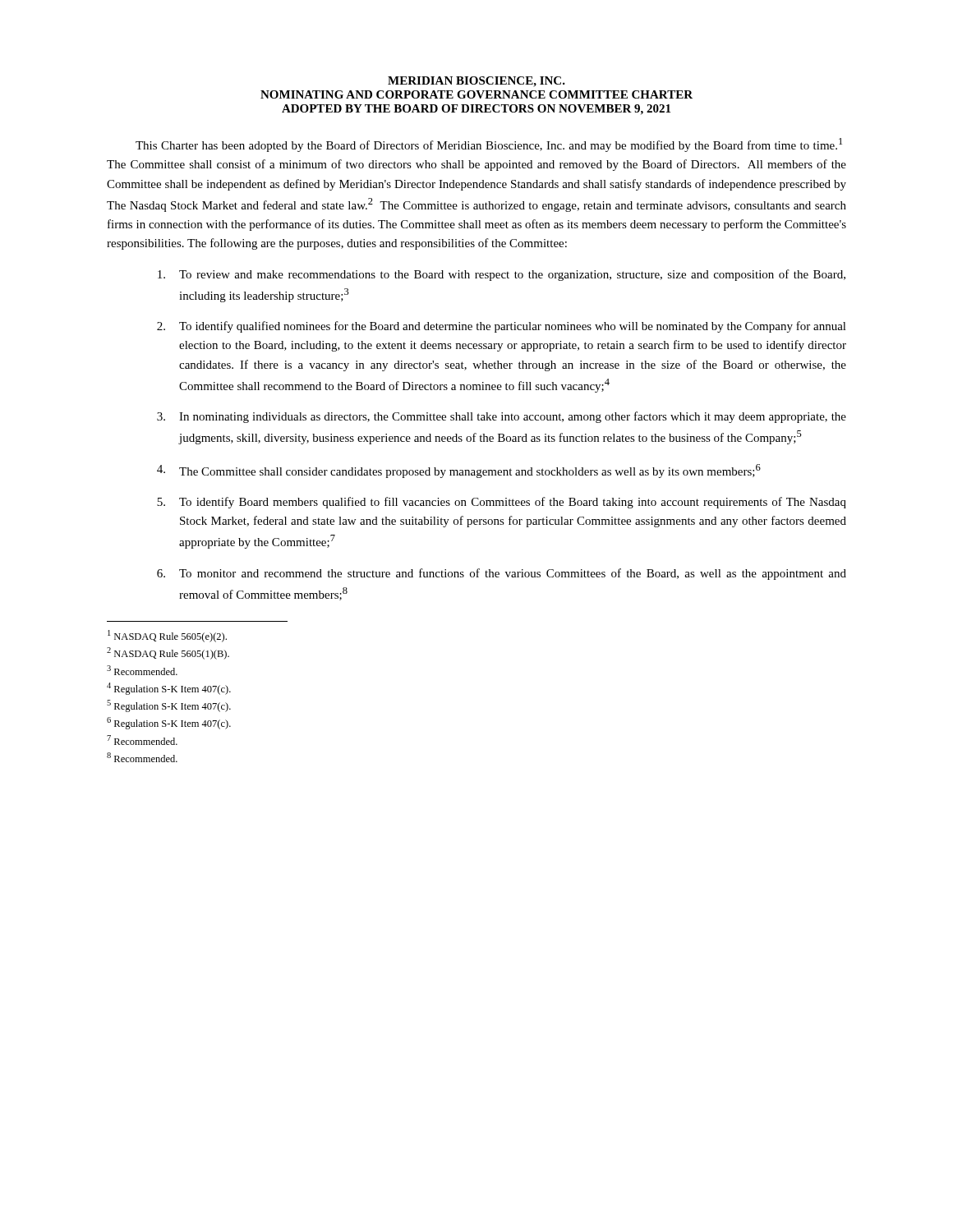Find the text starting "3. In nominating"
This screenshot has width=953, height=1232.
476,428
